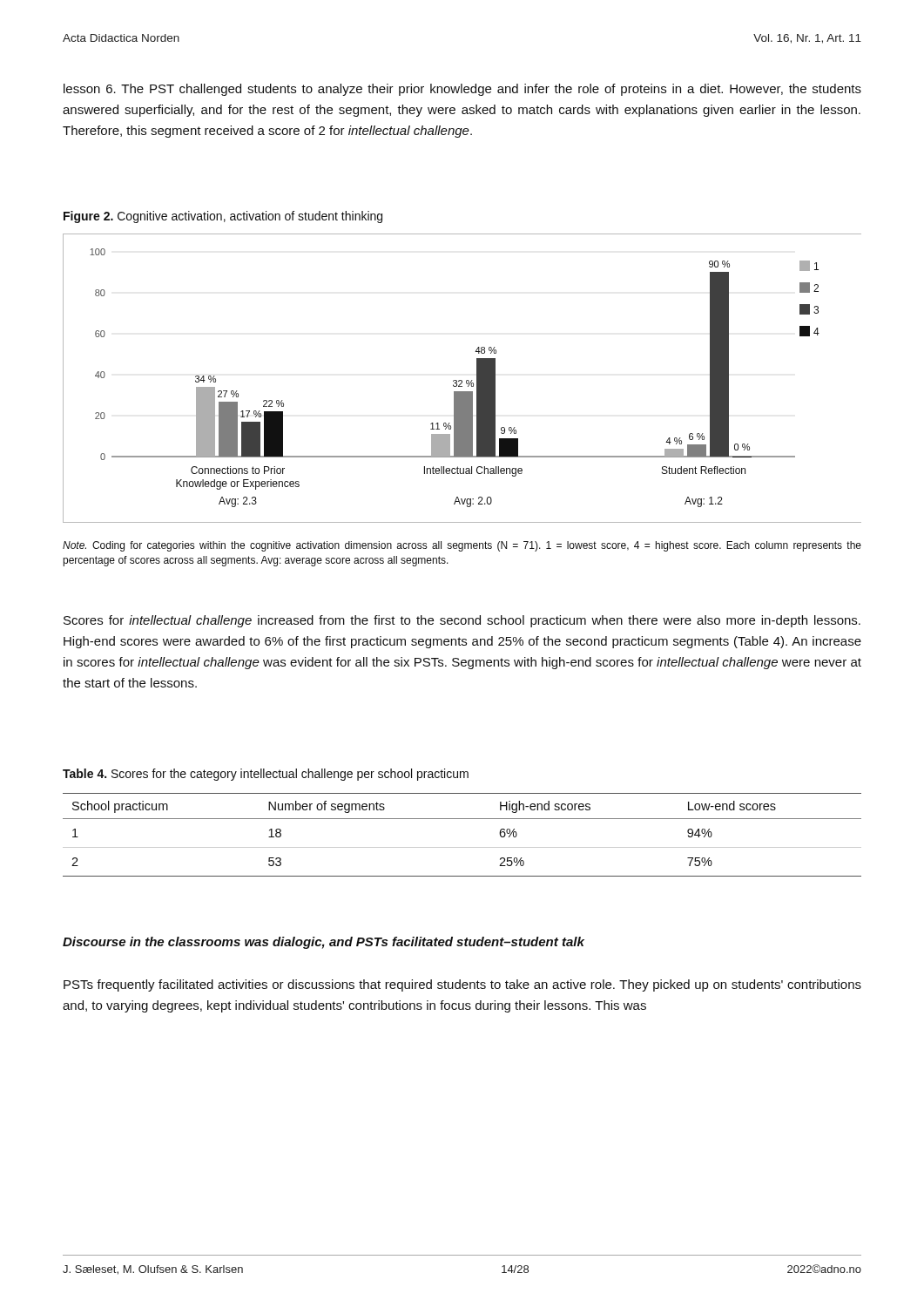Find a table
The image size is (924, 1307).
(462, 835)
